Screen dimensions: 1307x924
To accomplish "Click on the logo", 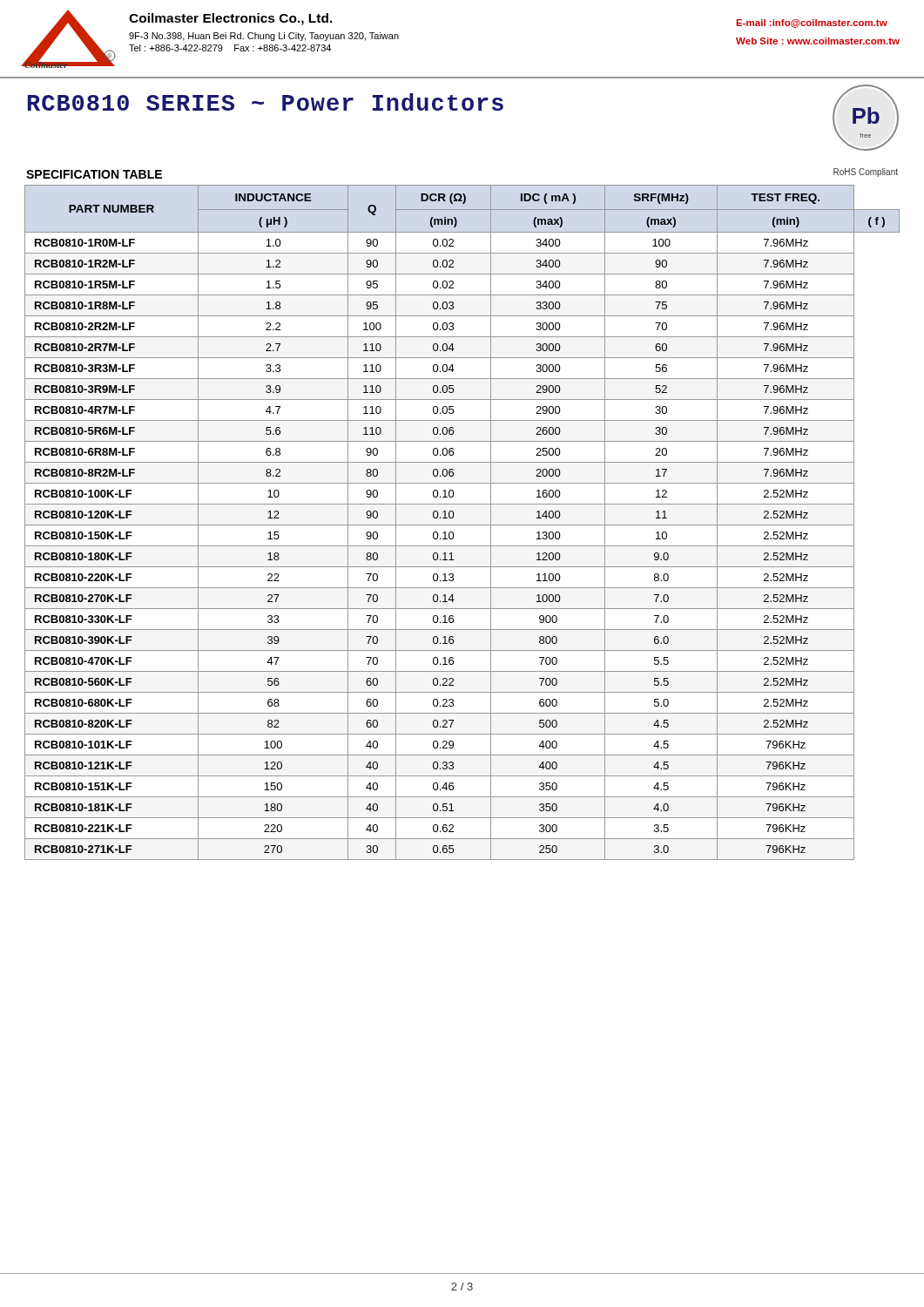I will click(866, 118).
